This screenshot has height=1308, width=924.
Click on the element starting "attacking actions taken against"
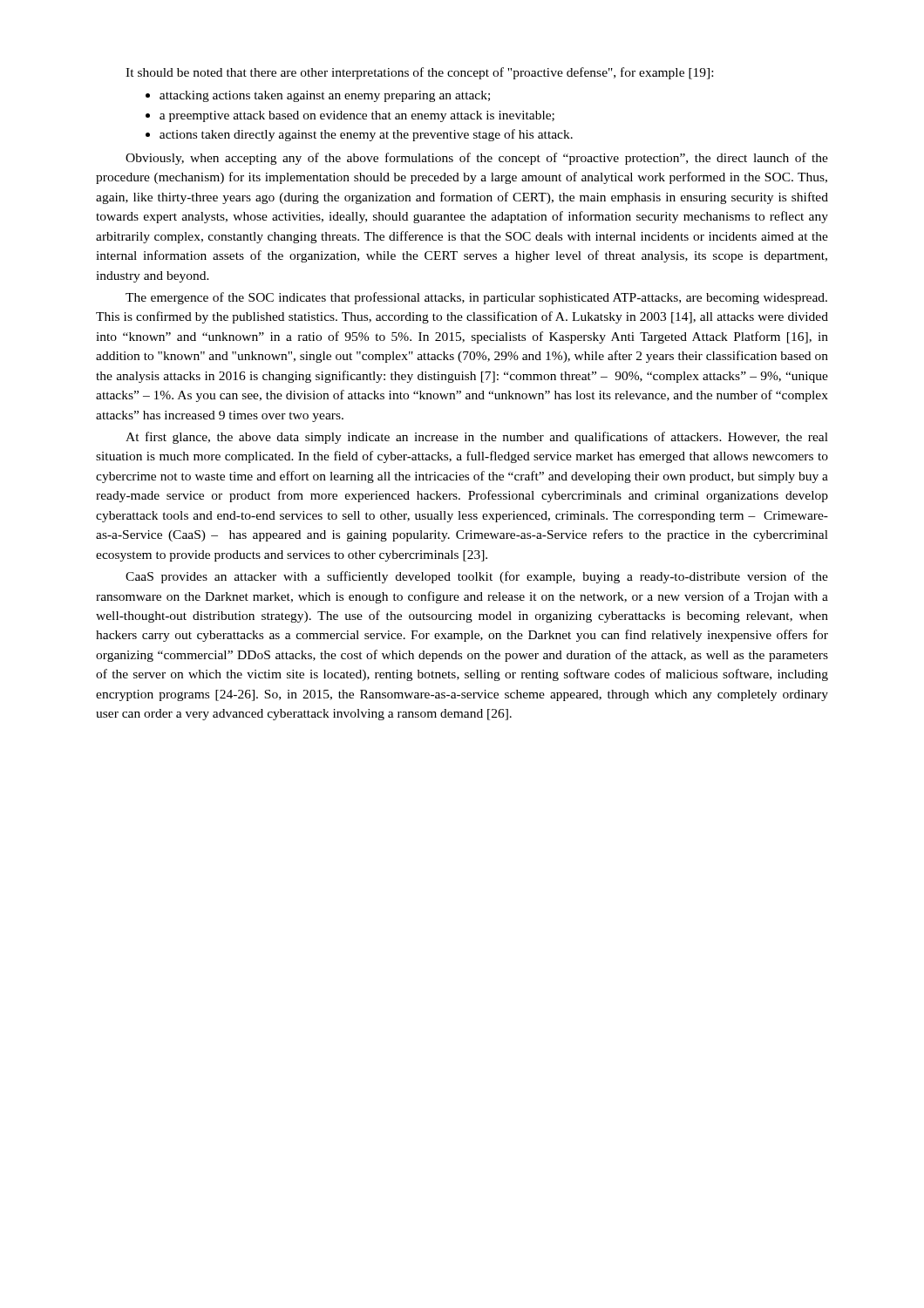coord(325,95)
